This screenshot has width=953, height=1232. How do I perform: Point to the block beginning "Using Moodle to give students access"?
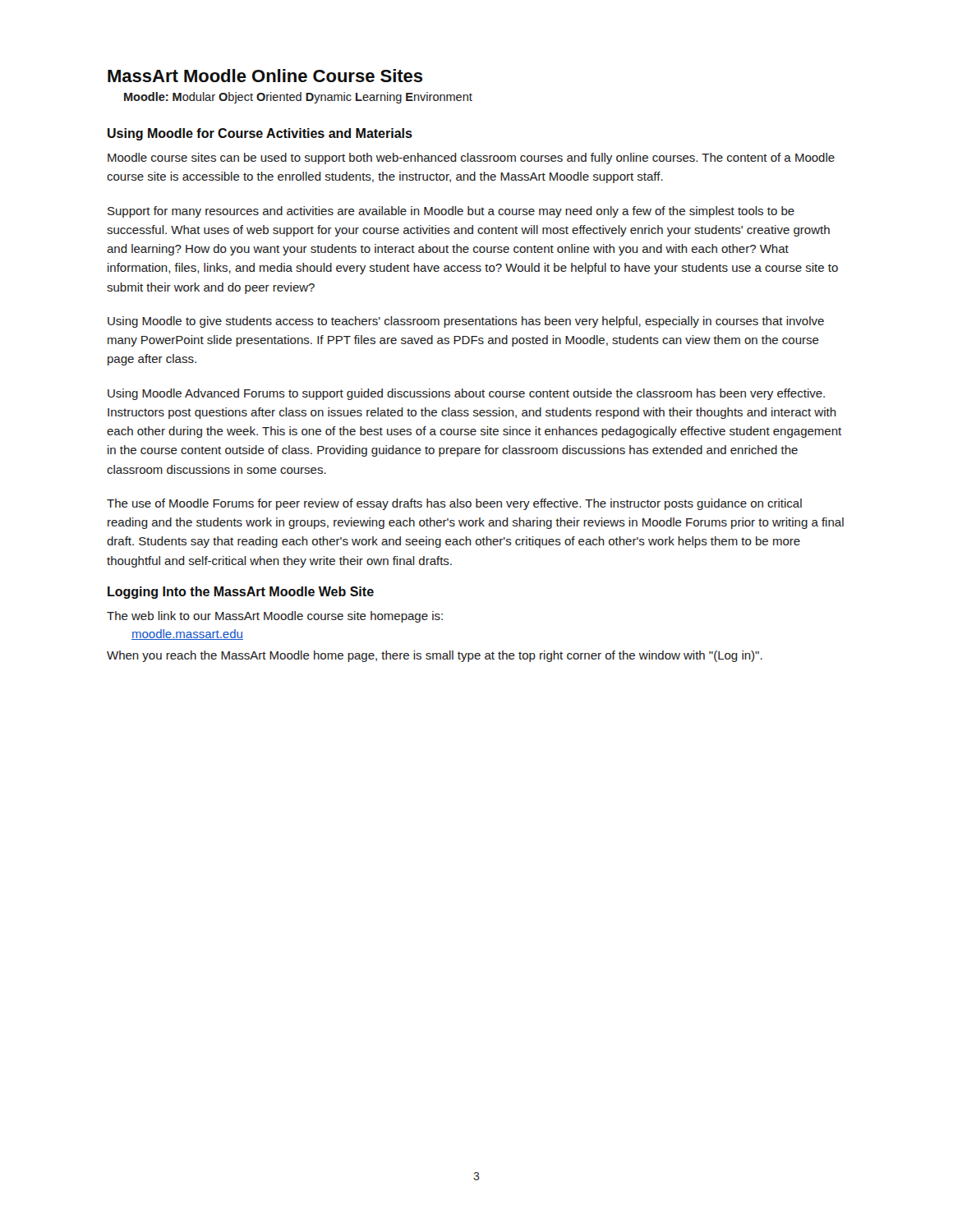[x=466, y=340]
